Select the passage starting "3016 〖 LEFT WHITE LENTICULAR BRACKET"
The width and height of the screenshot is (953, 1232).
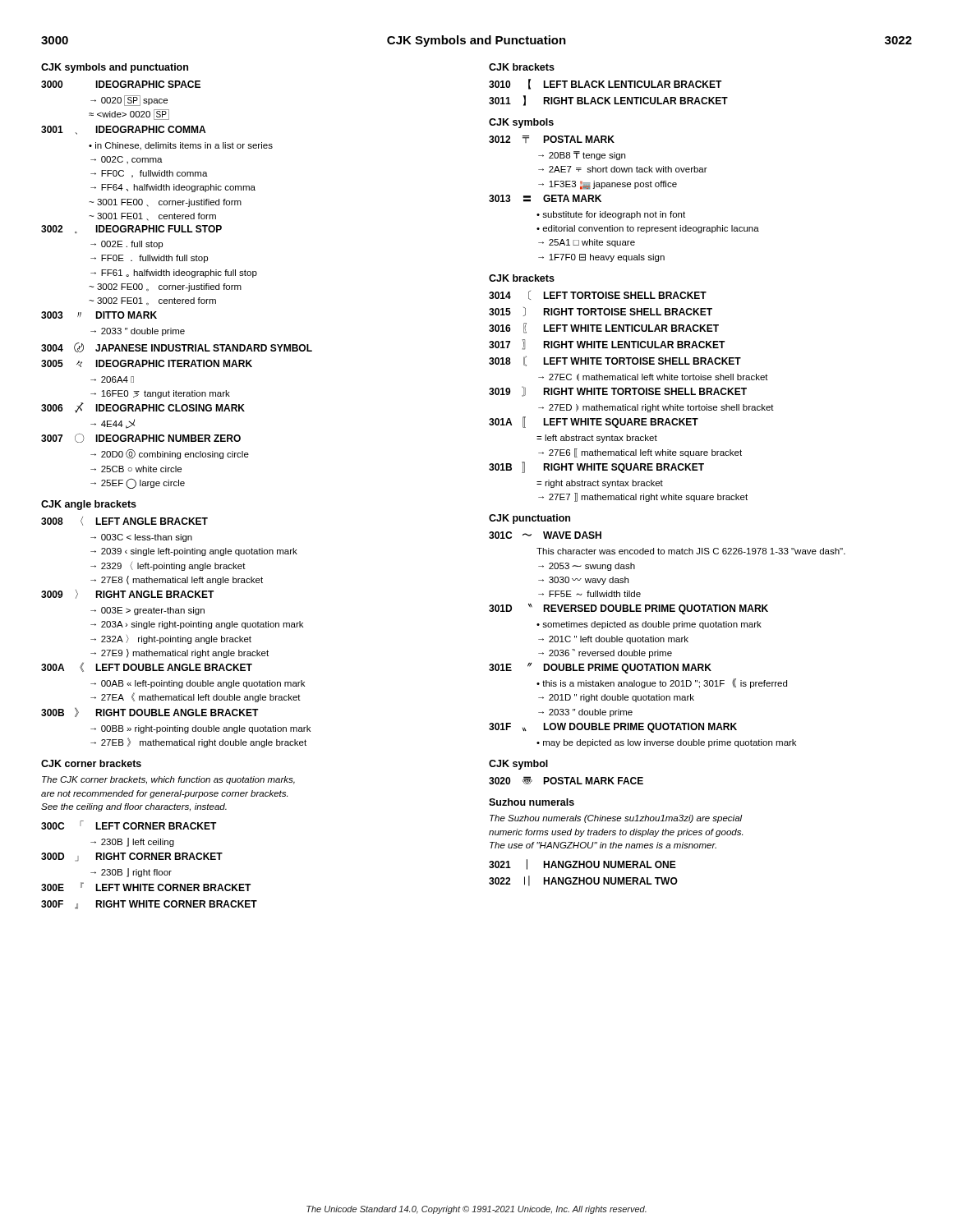700,328
